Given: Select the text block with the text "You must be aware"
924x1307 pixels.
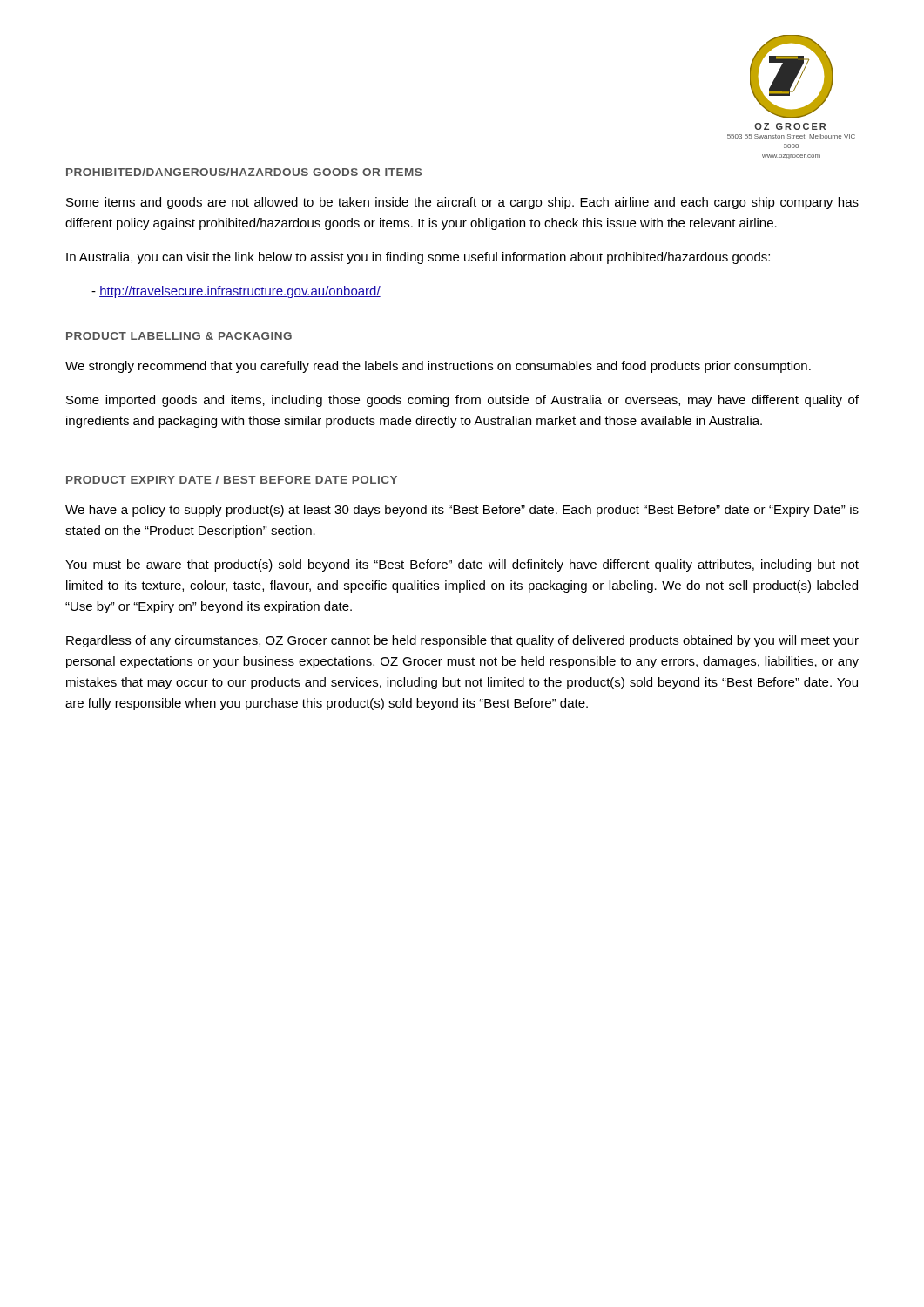Looking at the screenshot, I should coord(462,586).
